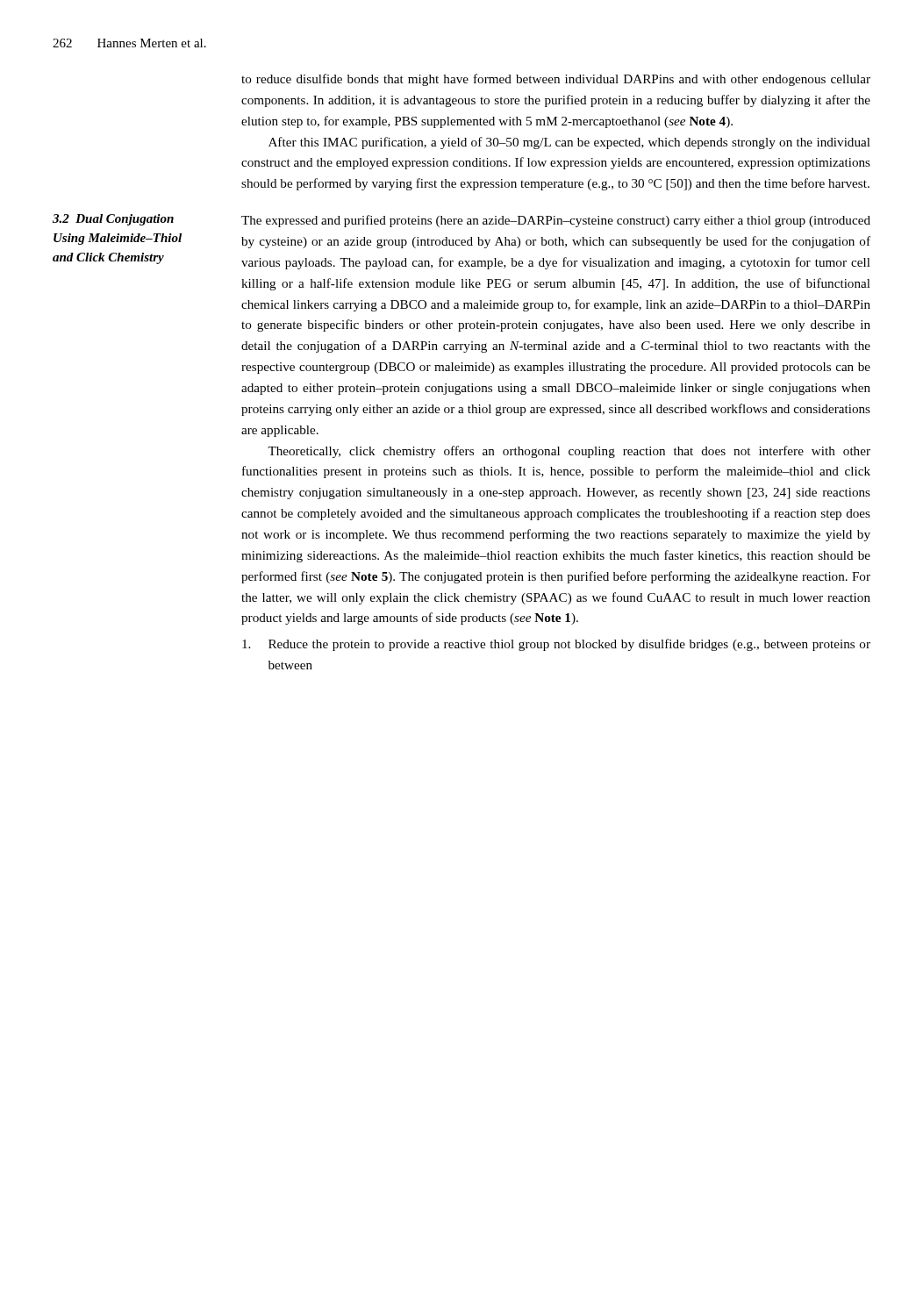Where is the passage that starts "Reduce the protein to"?
The width and height of the screenshot is (923, 1316).
tap(556, 655)
